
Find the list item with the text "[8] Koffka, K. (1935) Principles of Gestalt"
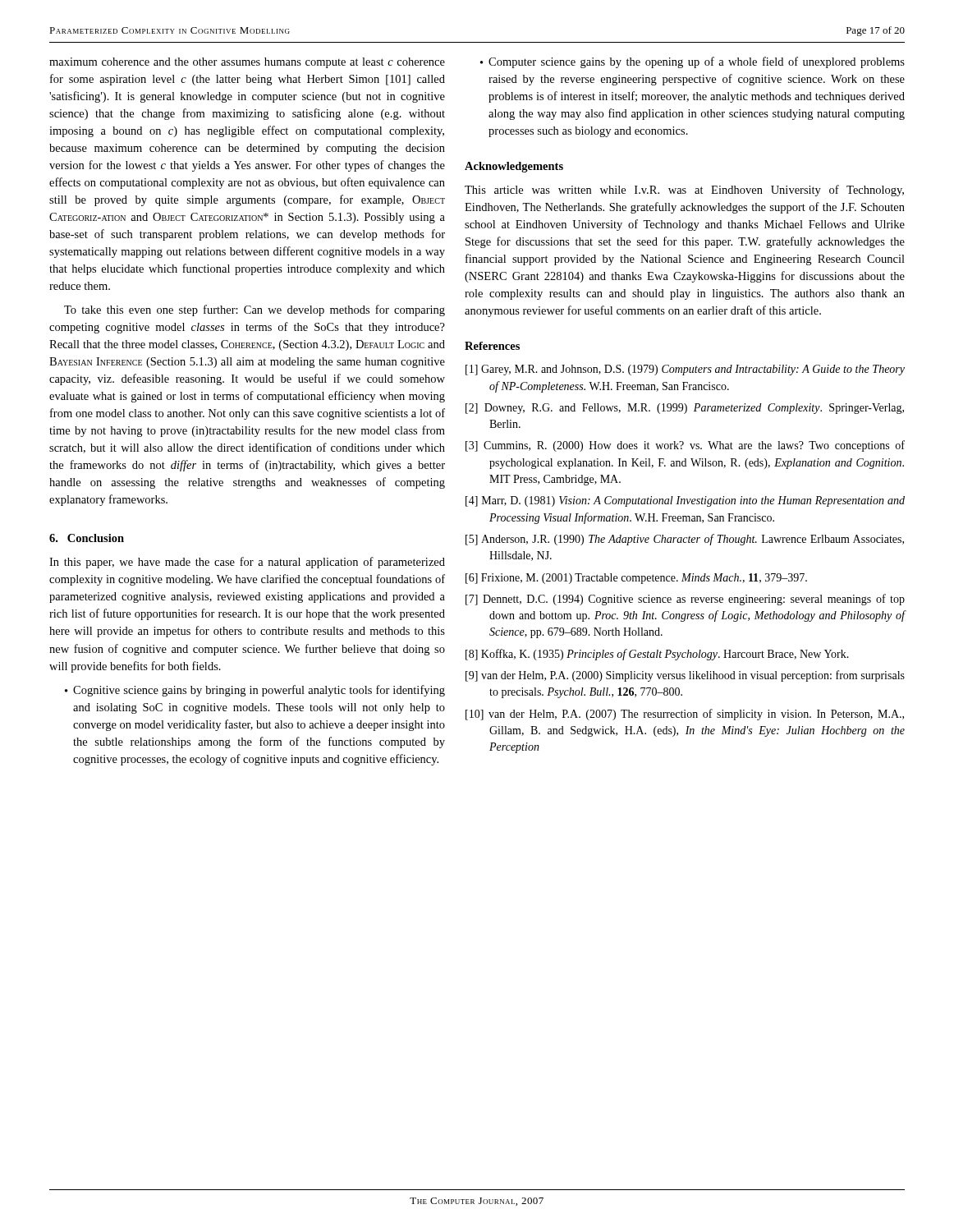point(657,654)
